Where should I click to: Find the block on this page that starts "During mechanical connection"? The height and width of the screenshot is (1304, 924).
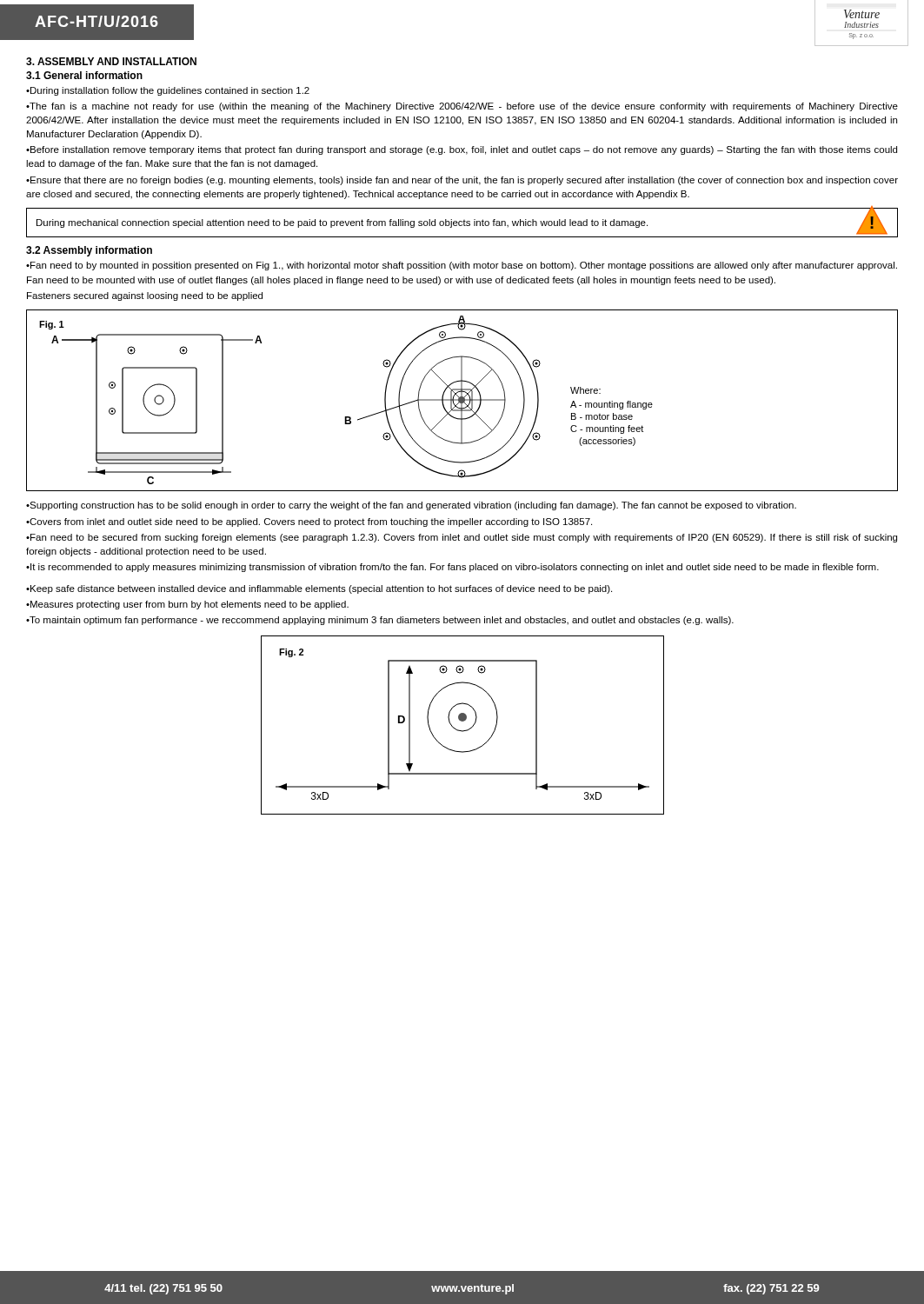coord(462,223)
